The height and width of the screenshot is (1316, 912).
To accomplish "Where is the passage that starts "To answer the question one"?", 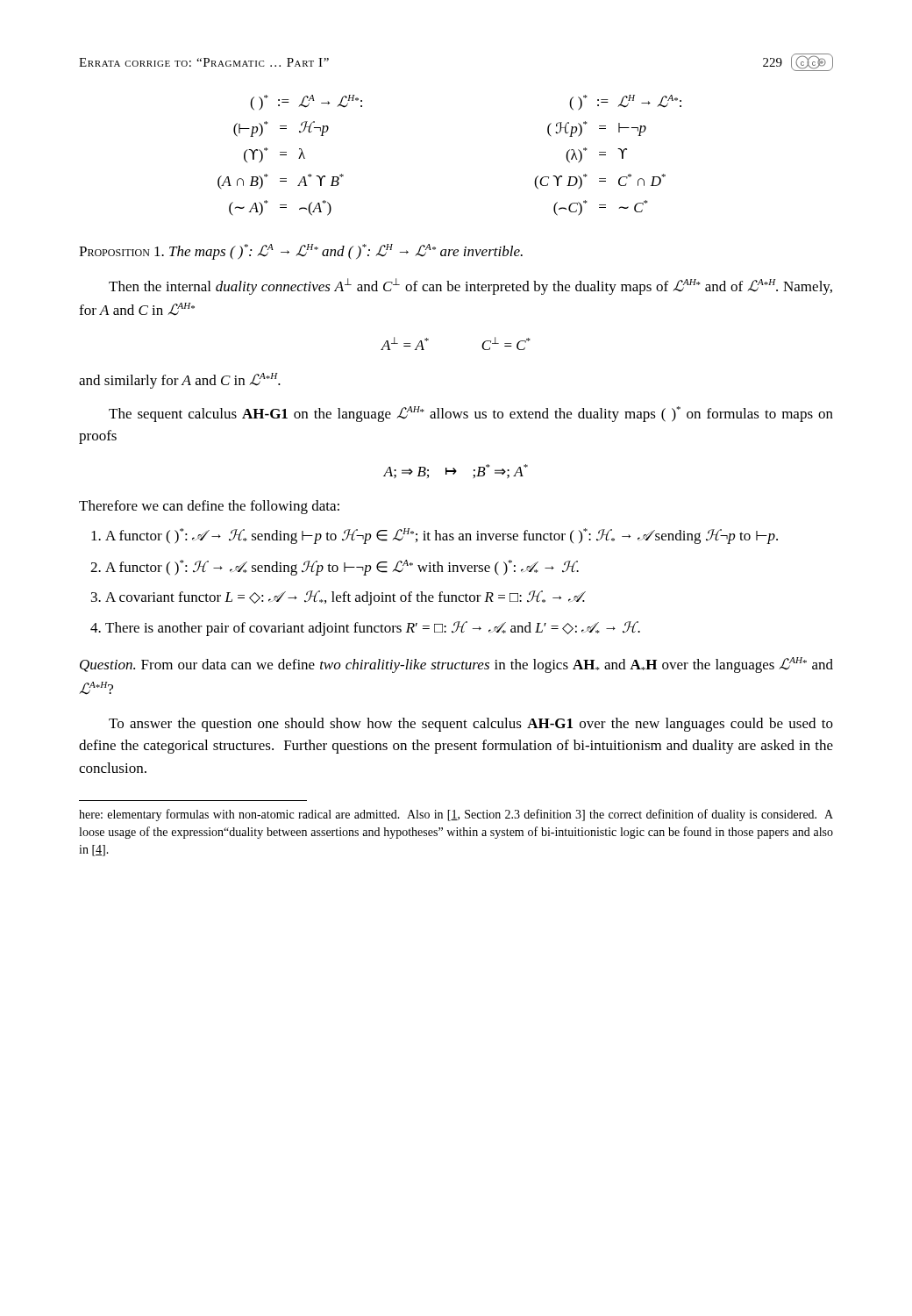I will [456, 746].
